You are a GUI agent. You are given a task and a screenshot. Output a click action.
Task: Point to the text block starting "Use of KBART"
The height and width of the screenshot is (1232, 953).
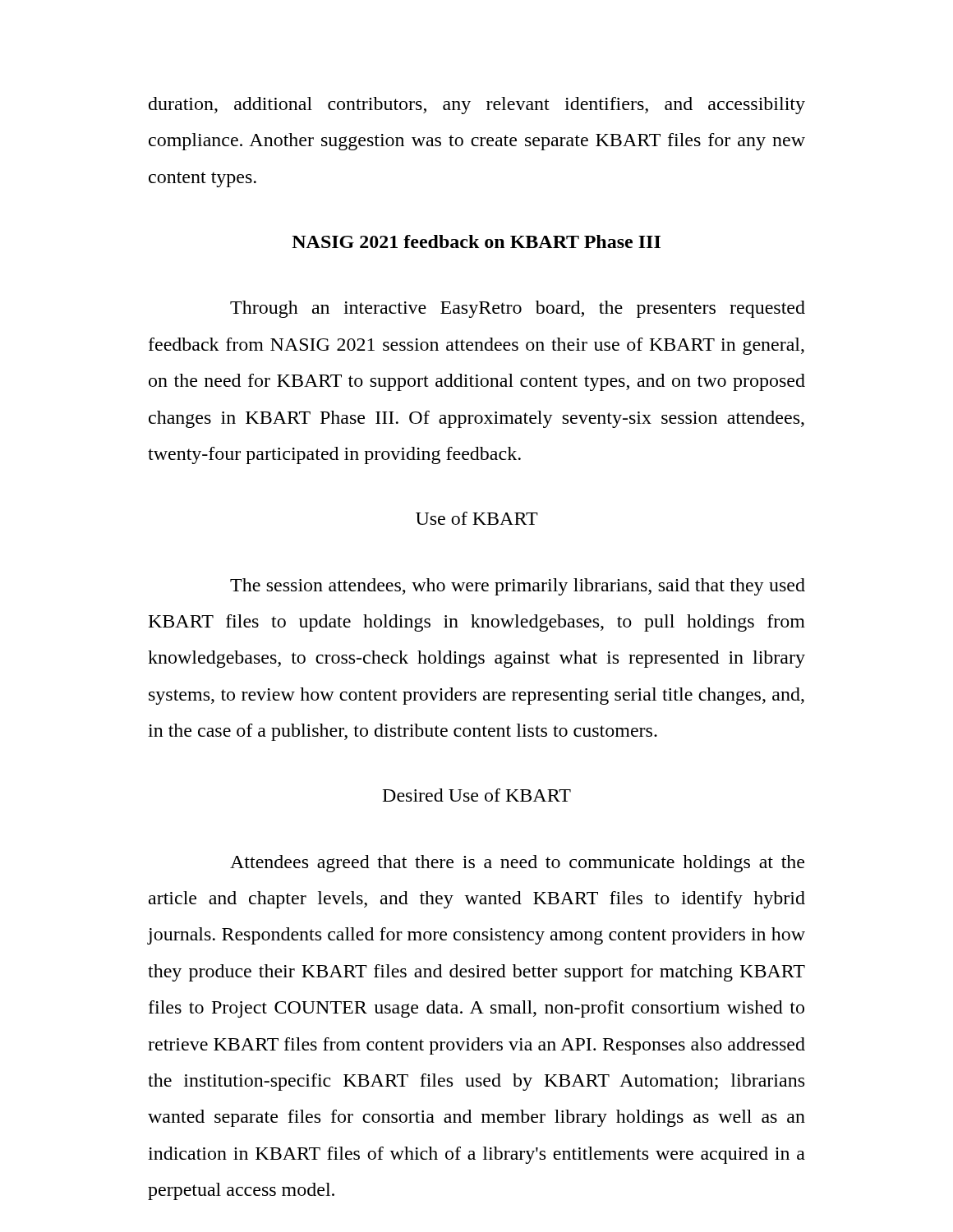coord(476,519)
